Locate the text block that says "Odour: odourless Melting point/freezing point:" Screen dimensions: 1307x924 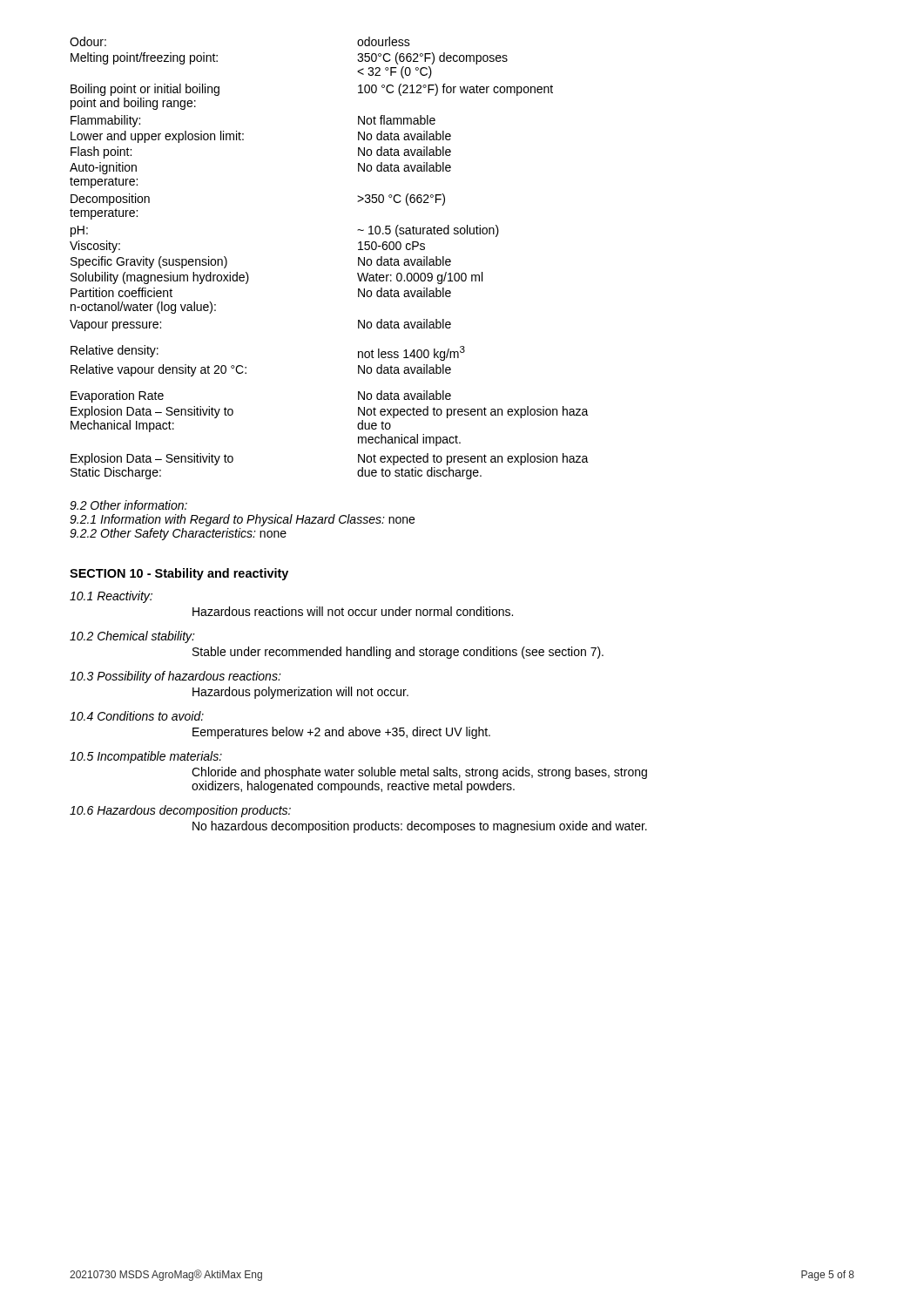[x=88, y=41]
